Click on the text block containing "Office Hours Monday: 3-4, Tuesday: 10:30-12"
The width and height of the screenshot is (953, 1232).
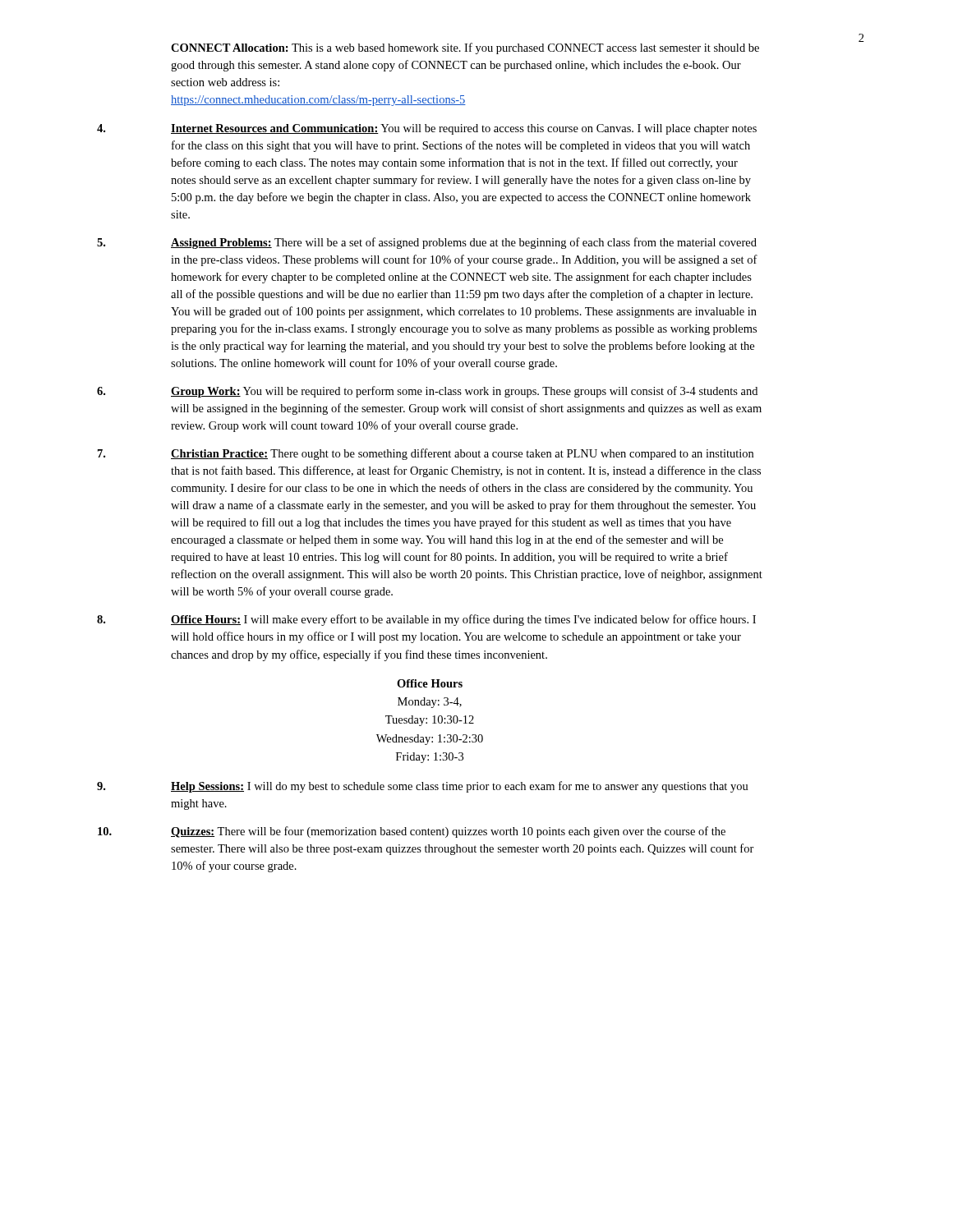(x=430, y=720)
